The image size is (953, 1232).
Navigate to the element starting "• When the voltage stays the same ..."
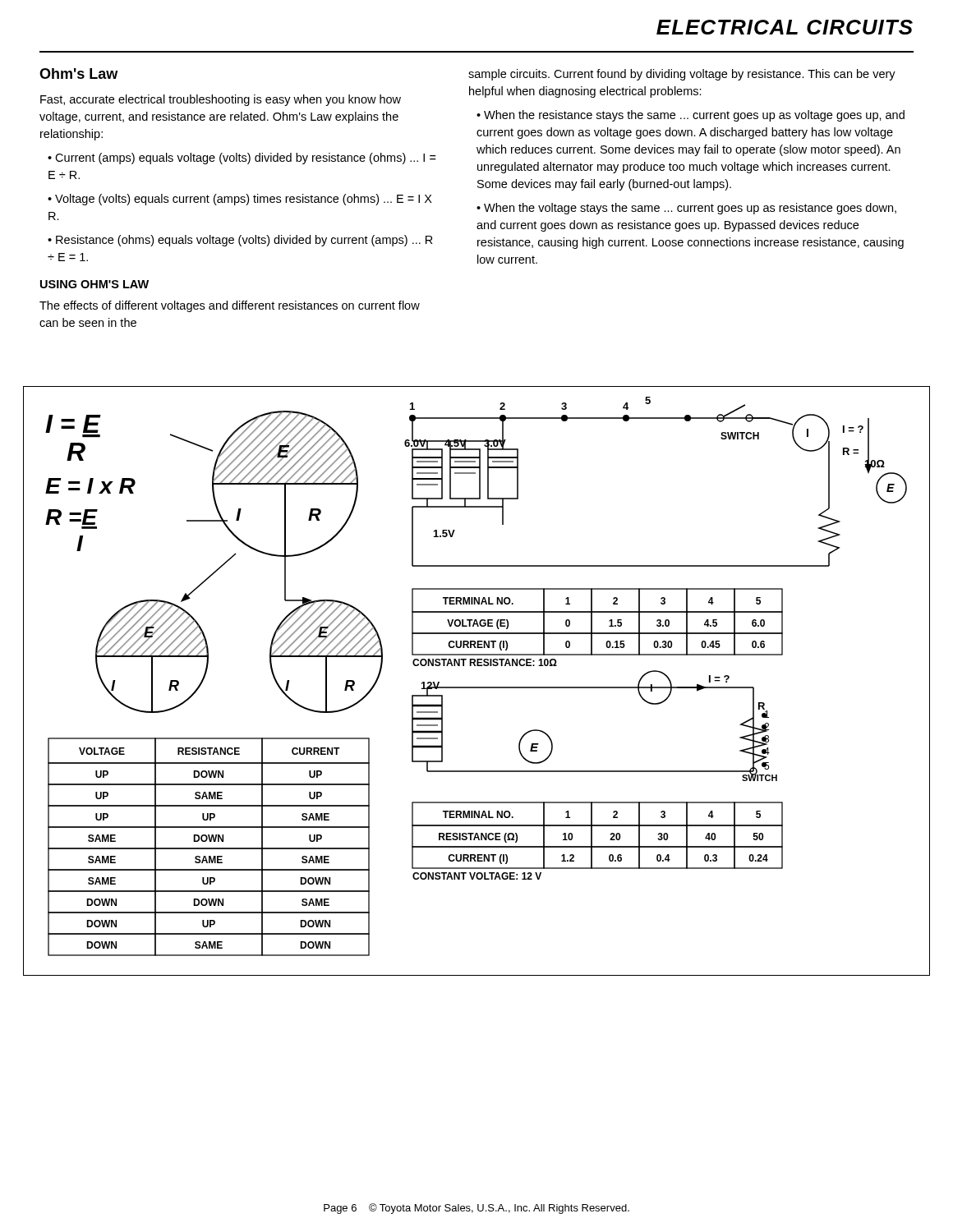click(690, 234)
